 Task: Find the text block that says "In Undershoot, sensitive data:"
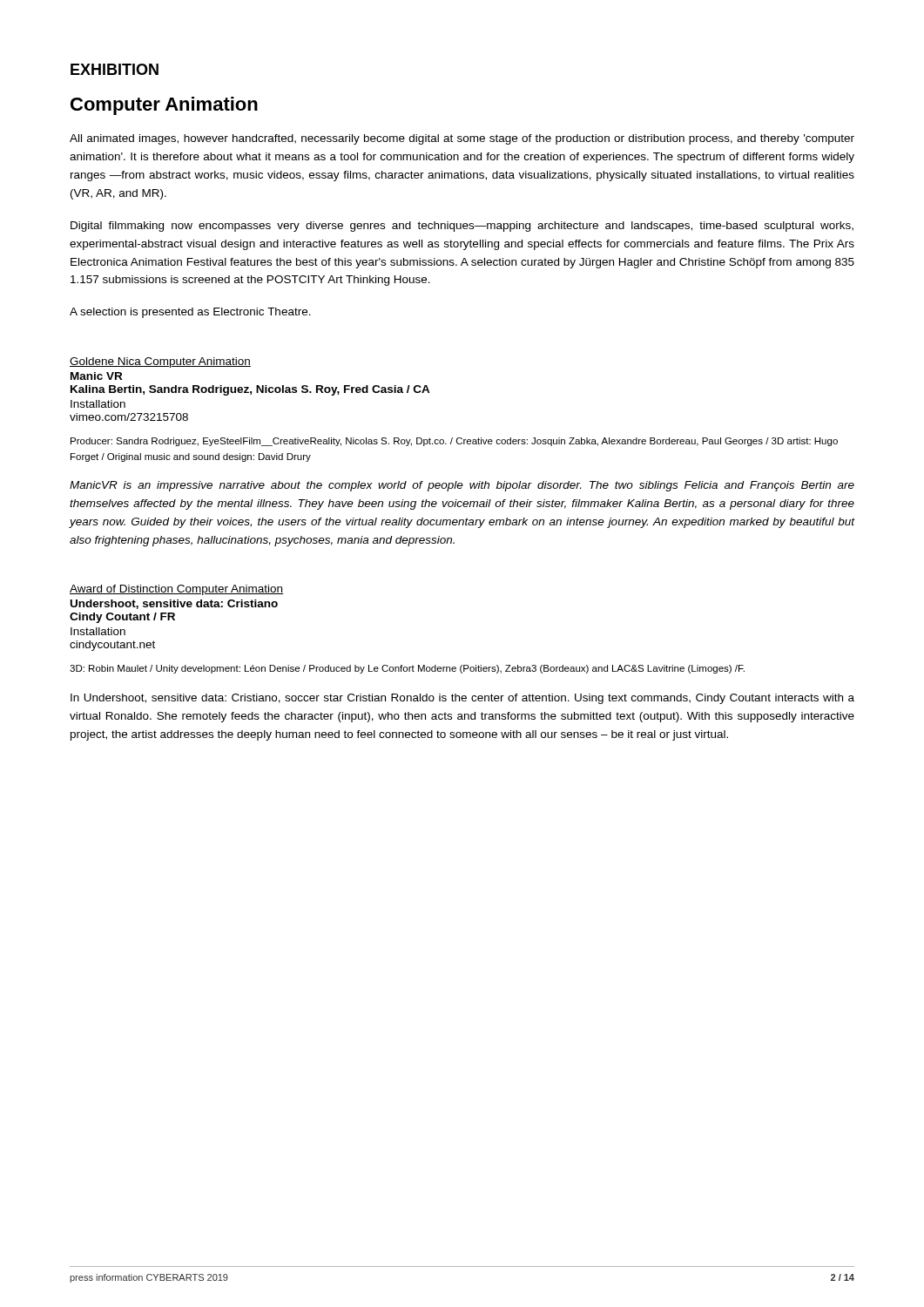click(x=462, y=716)
